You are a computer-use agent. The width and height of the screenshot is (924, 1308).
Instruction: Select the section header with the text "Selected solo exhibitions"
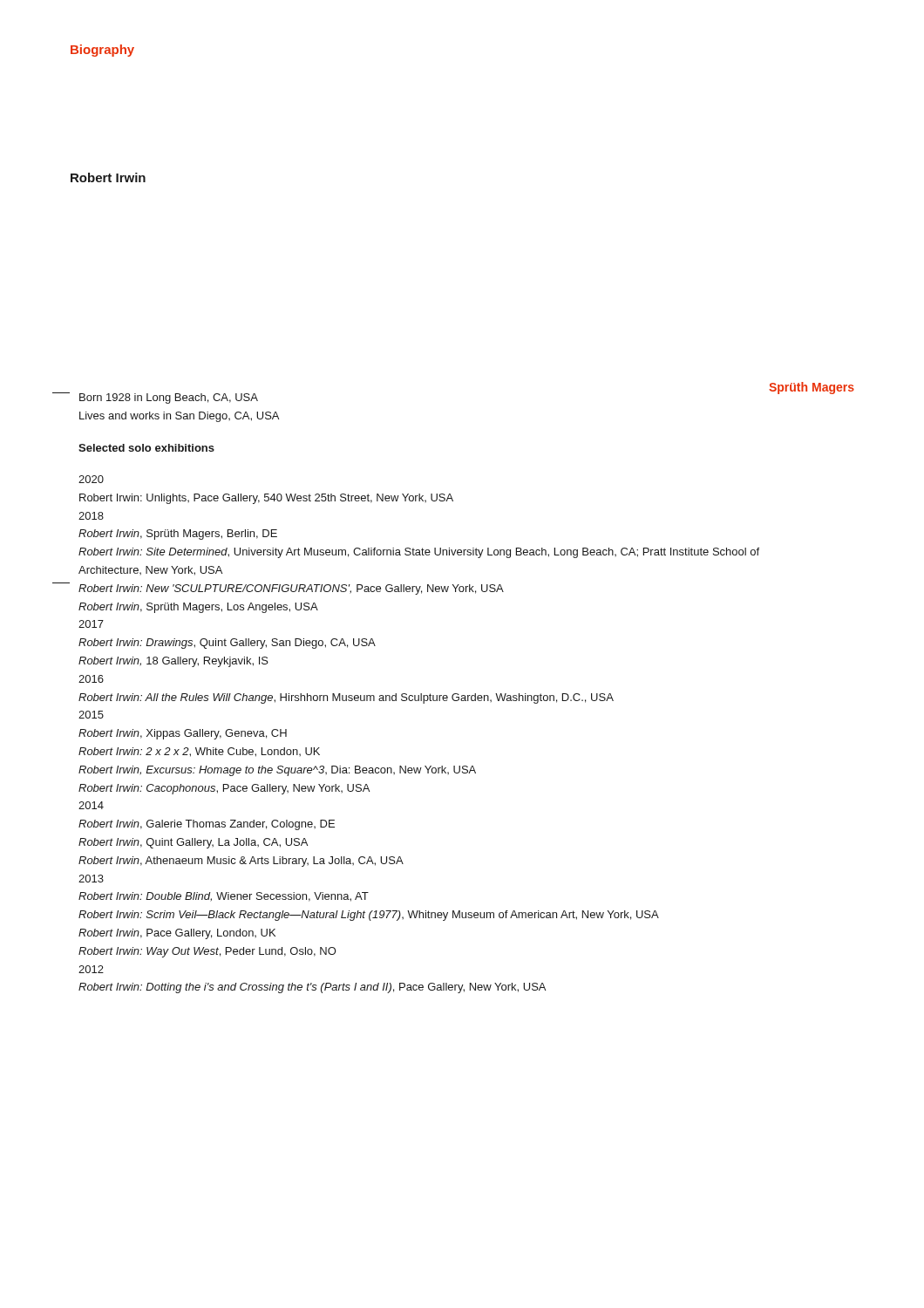point(146,448)
